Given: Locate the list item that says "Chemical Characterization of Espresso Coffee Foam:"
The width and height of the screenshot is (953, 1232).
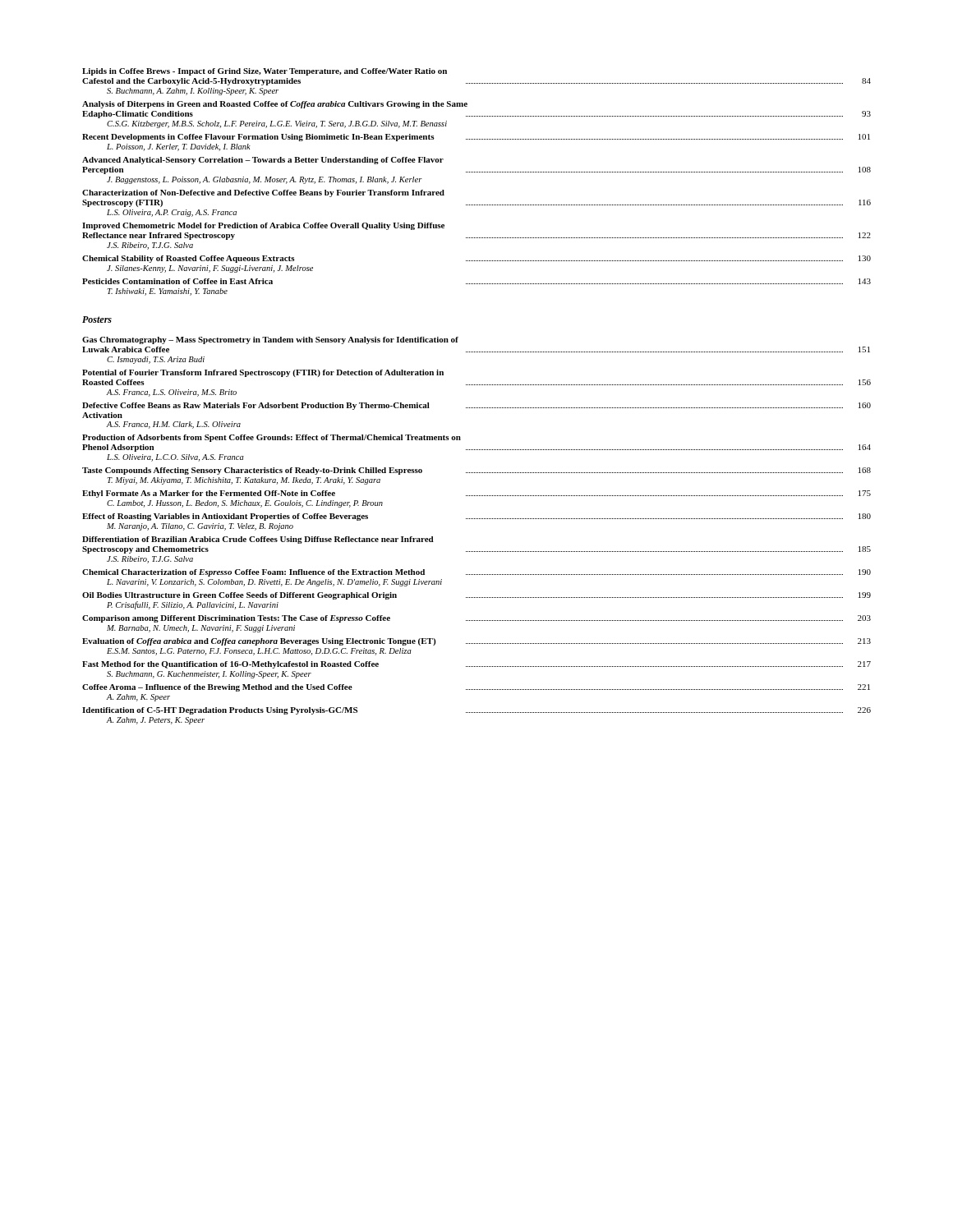Looking at the screenshot, I should (476, 577).
